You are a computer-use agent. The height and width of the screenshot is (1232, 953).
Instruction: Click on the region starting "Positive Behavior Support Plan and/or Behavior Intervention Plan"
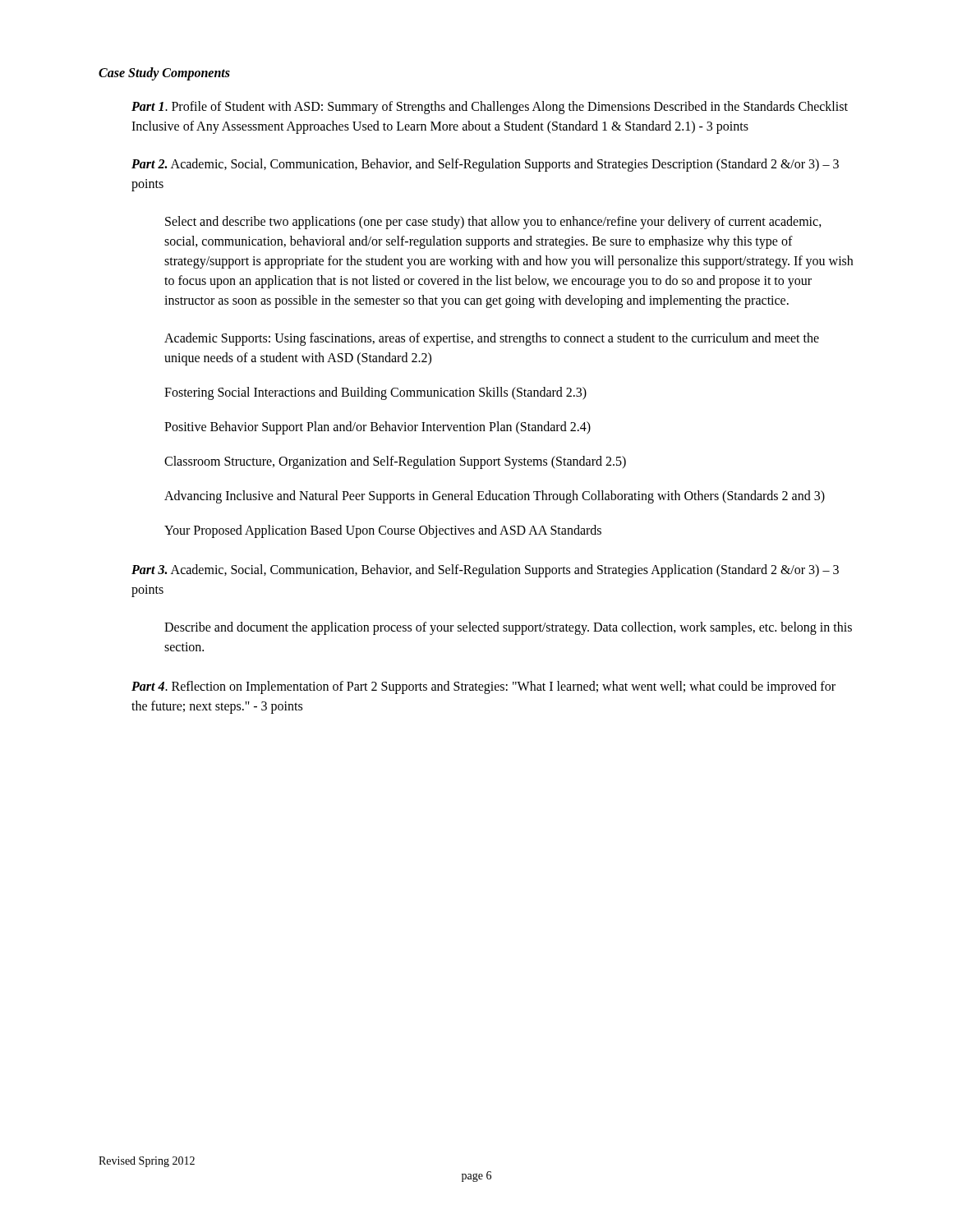(509, 427)
